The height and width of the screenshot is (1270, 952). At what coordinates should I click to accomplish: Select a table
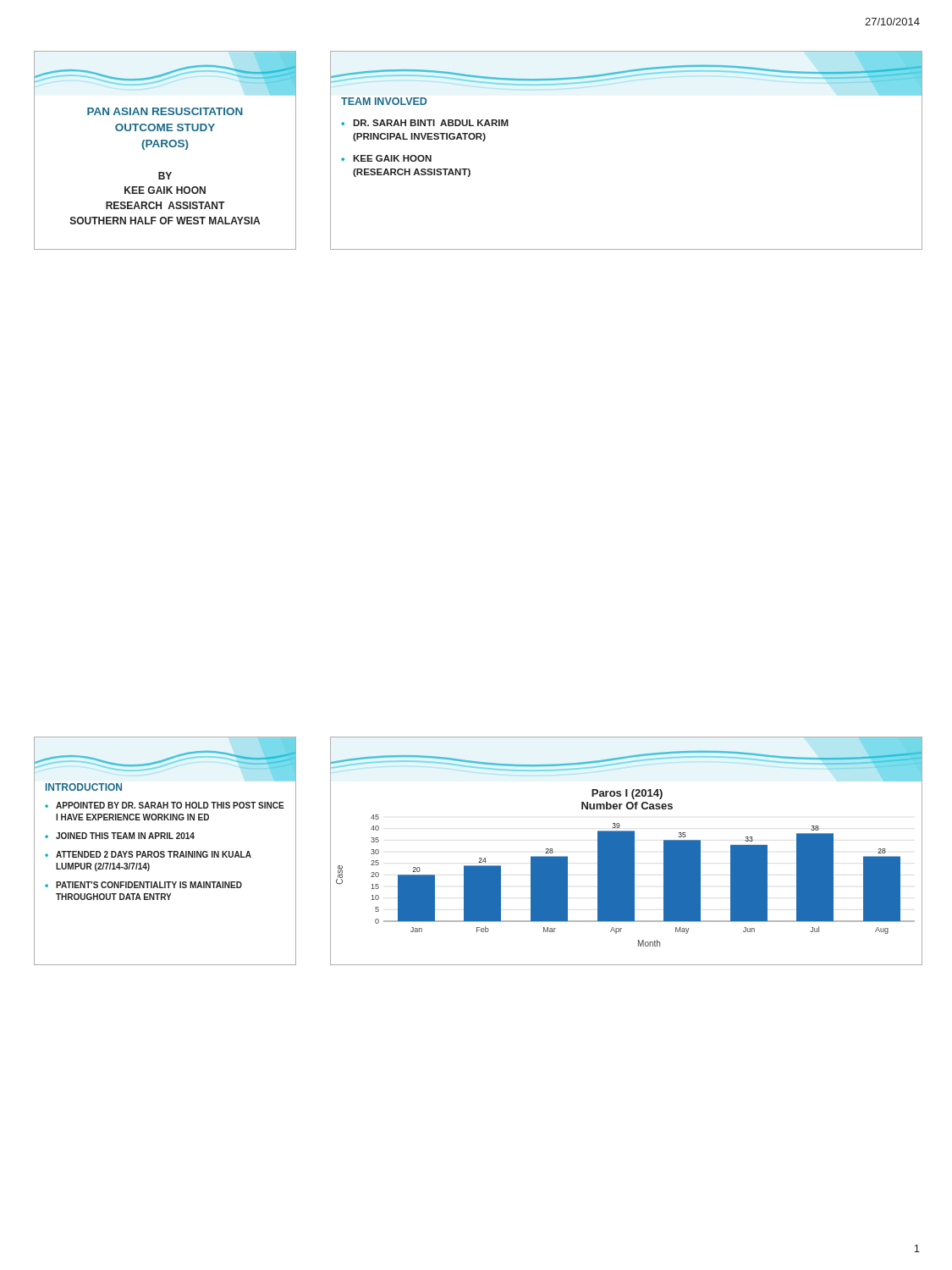tap(626, 150)
